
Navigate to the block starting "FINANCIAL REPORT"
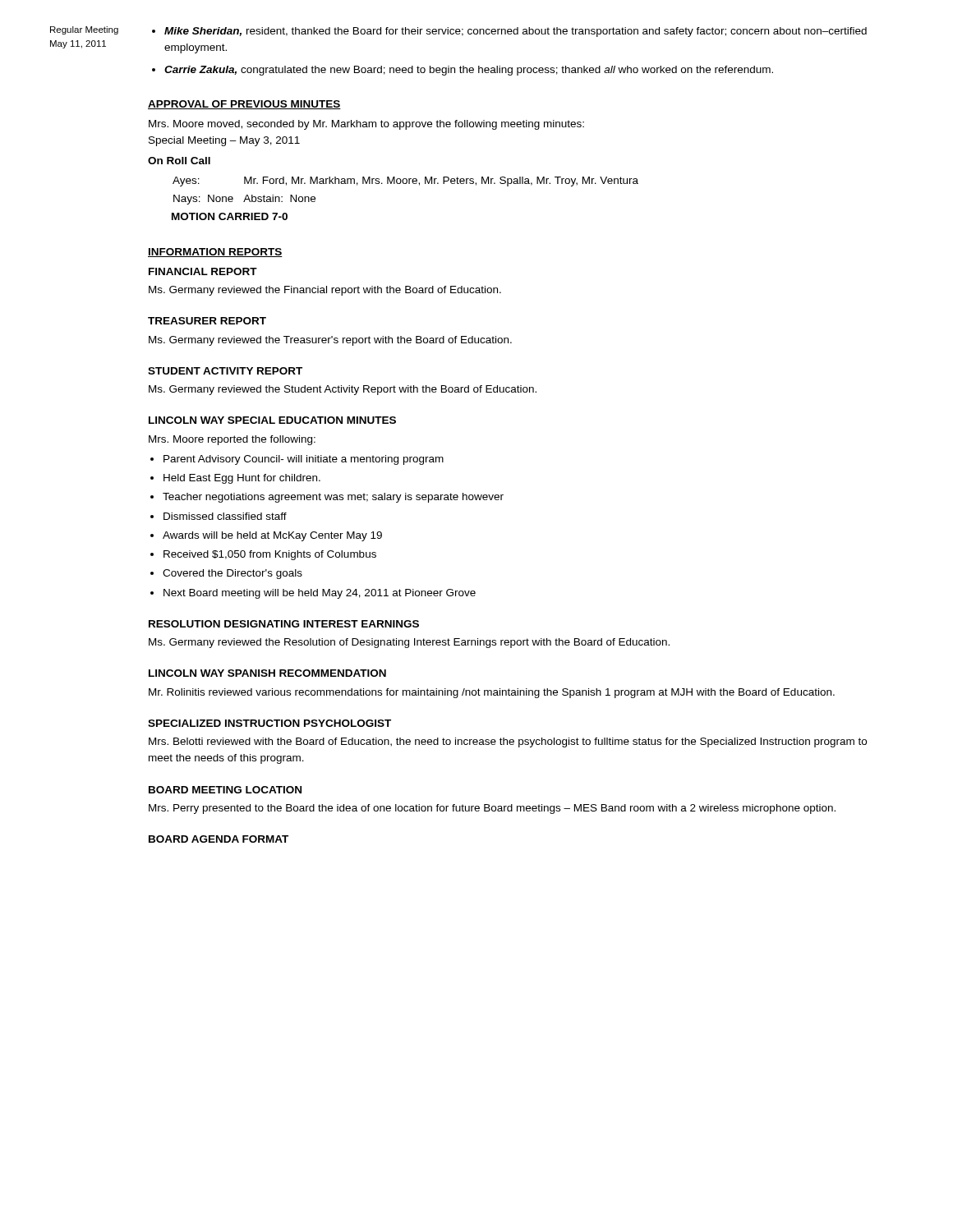pos(202,271)
